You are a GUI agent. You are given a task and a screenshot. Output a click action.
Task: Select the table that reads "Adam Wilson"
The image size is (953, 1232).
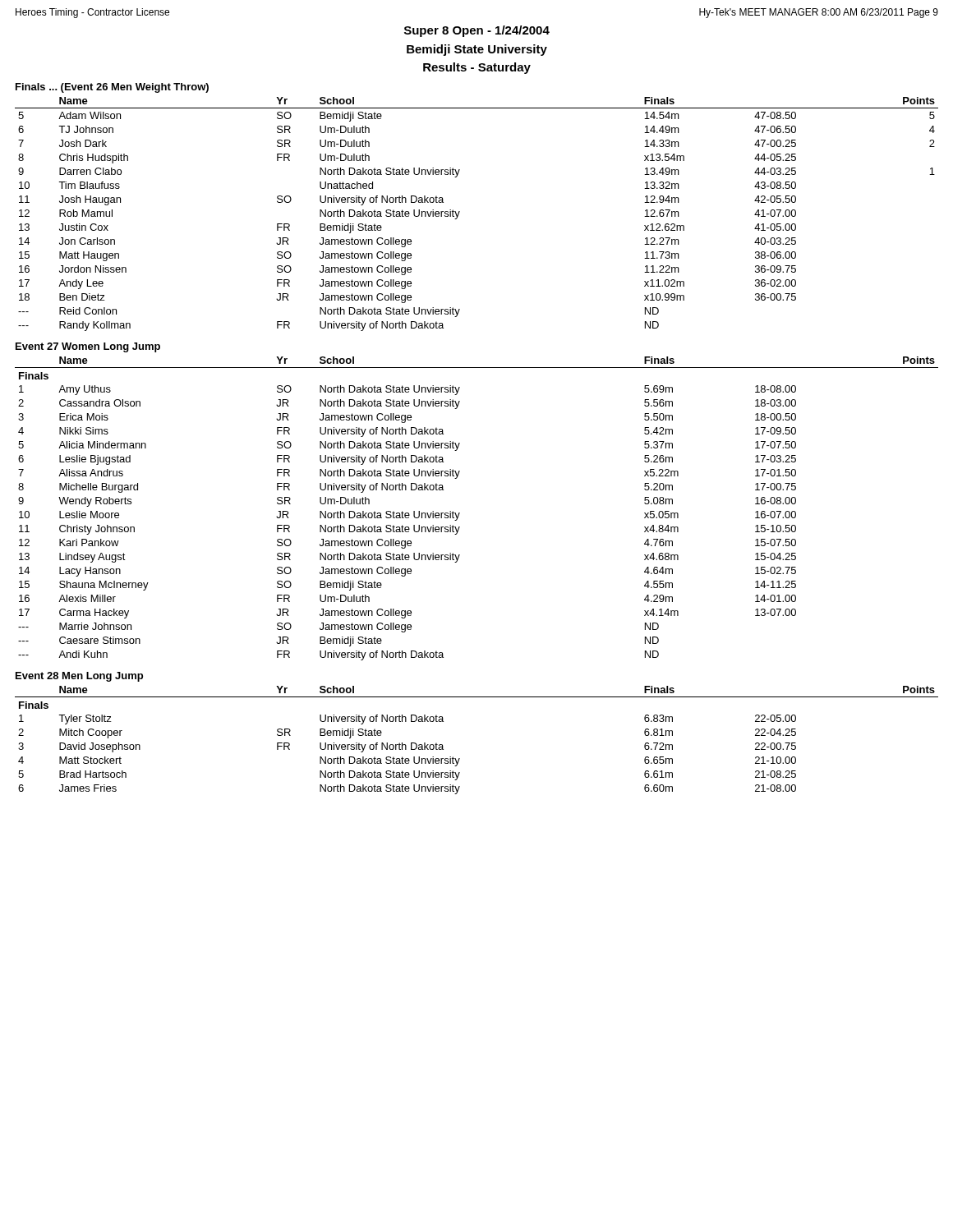476,212
